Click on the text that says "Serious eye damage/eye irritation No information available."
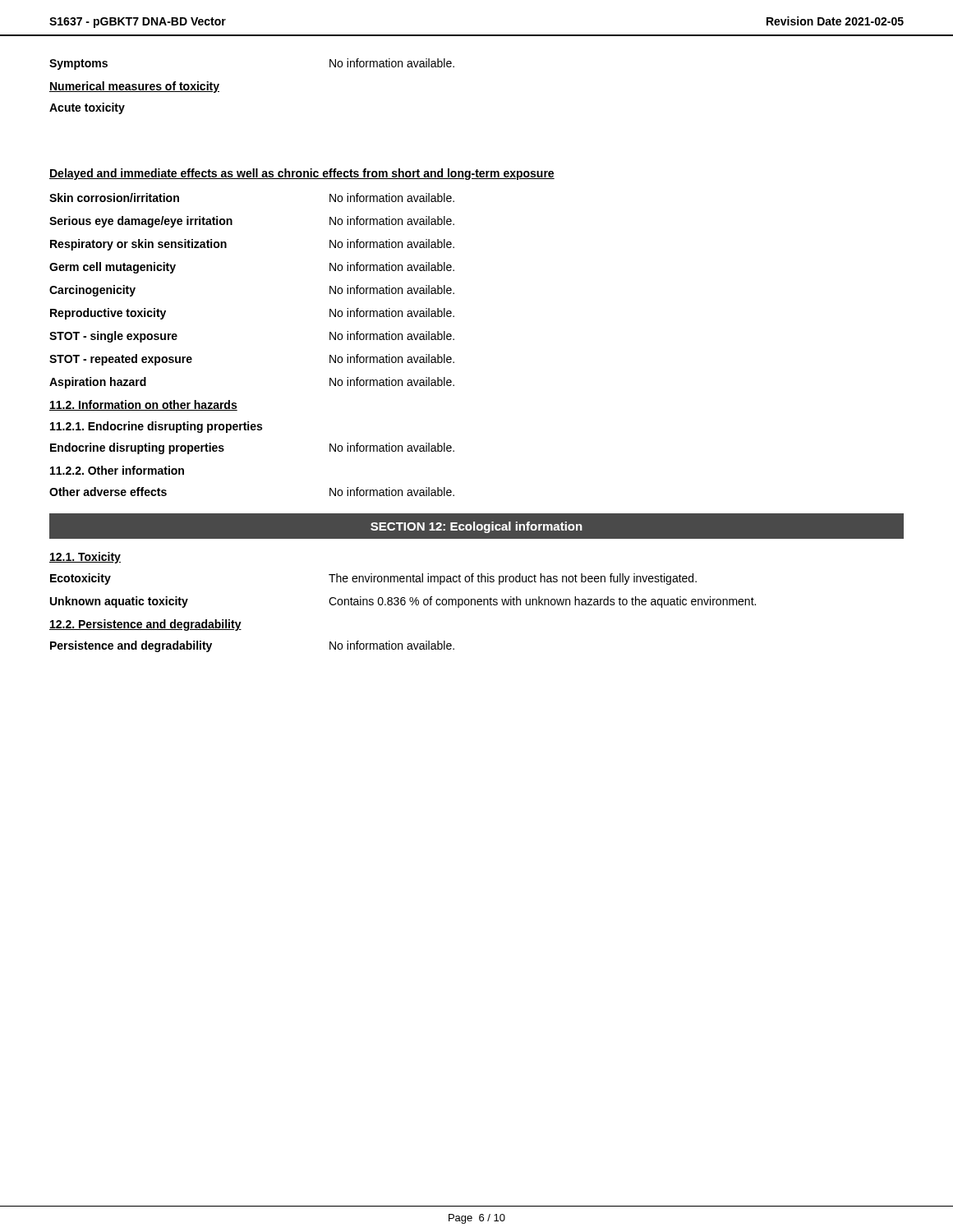The width and height of the screenshot is (953, 1232). tap(138, 221)
